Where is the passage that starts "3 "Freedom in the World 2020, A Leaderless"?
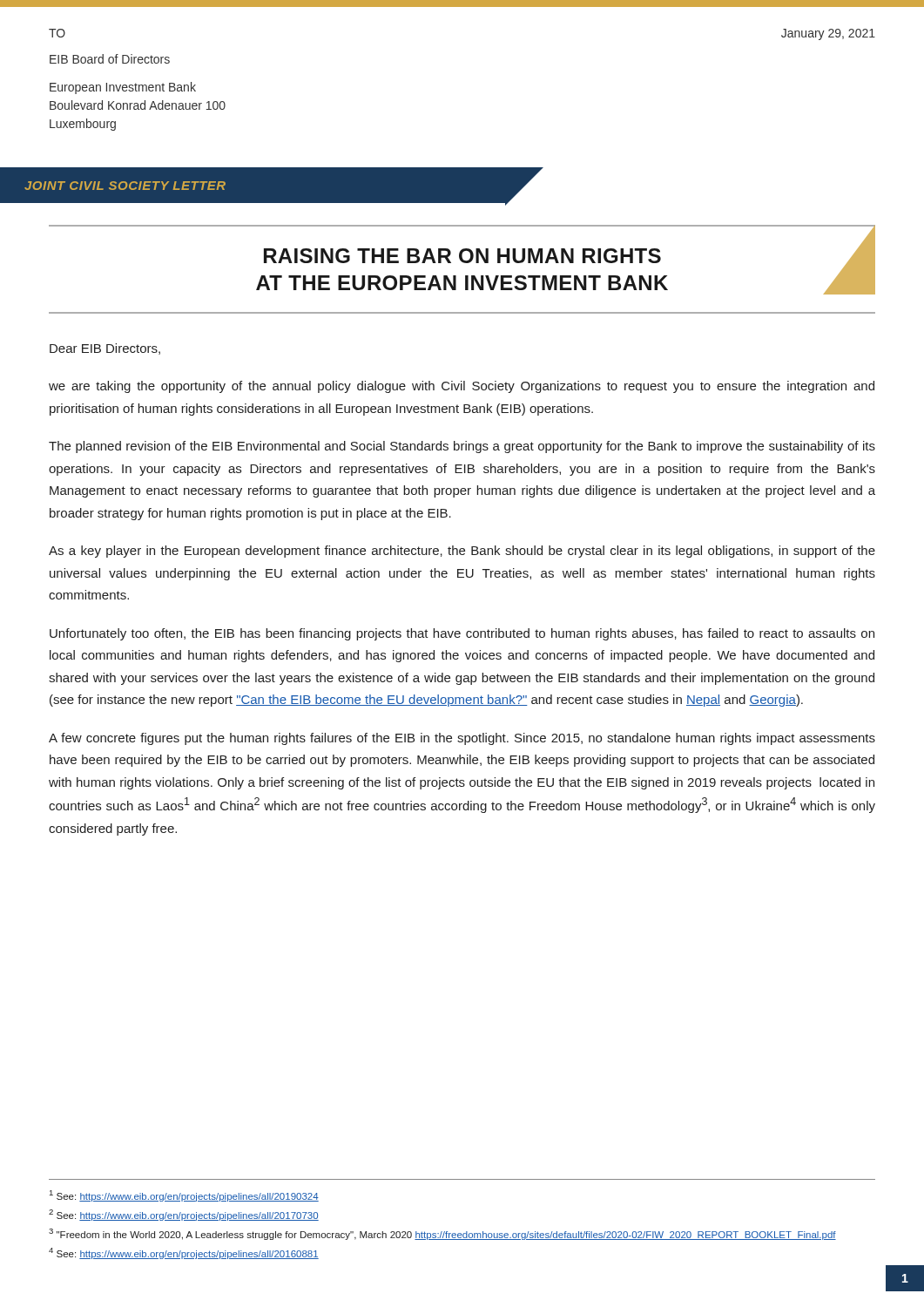The width and height of the screenshot is (924, 1307). 442,1233
